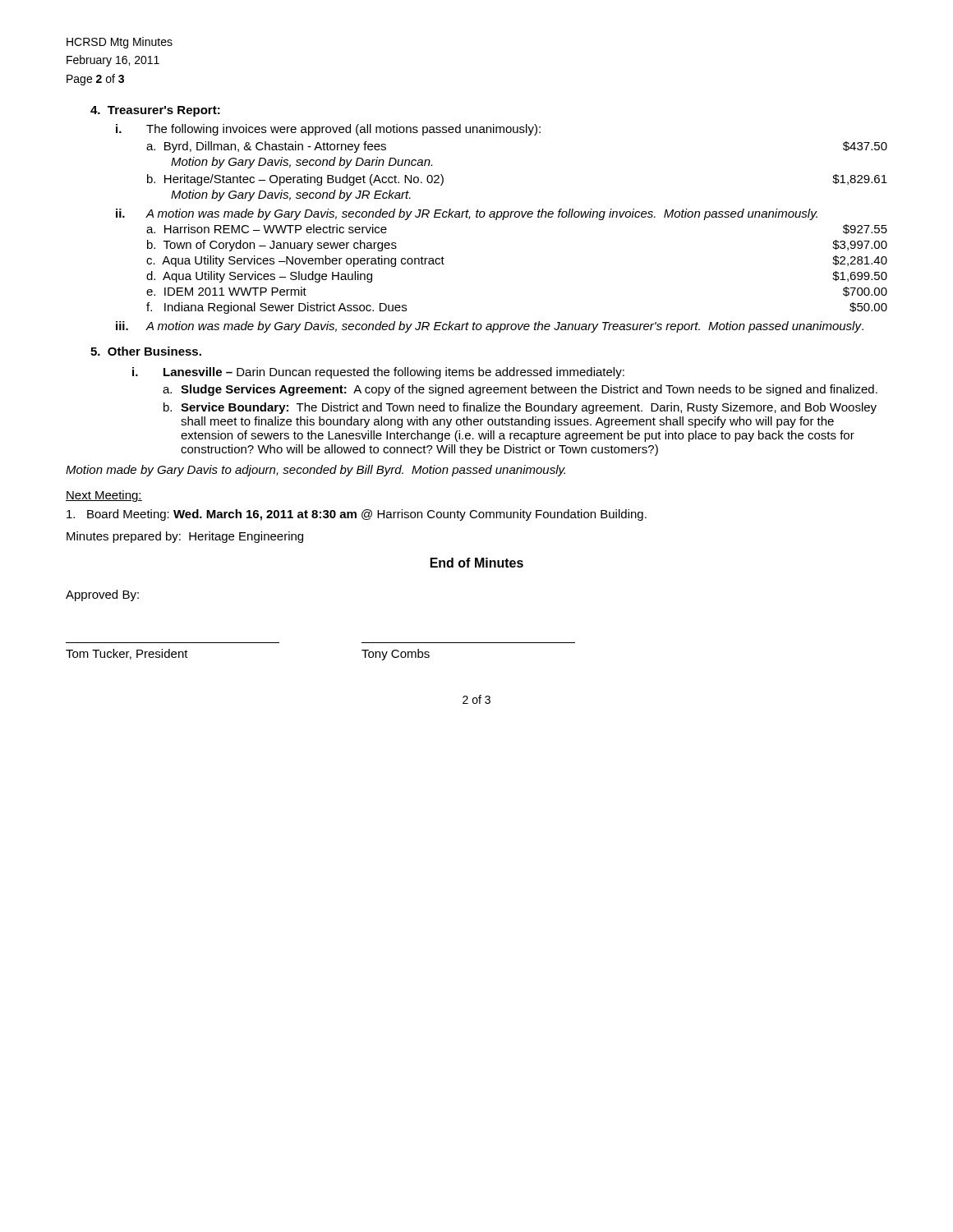Locate the passage starting "ii. A motion was made by"

(467, 214)
